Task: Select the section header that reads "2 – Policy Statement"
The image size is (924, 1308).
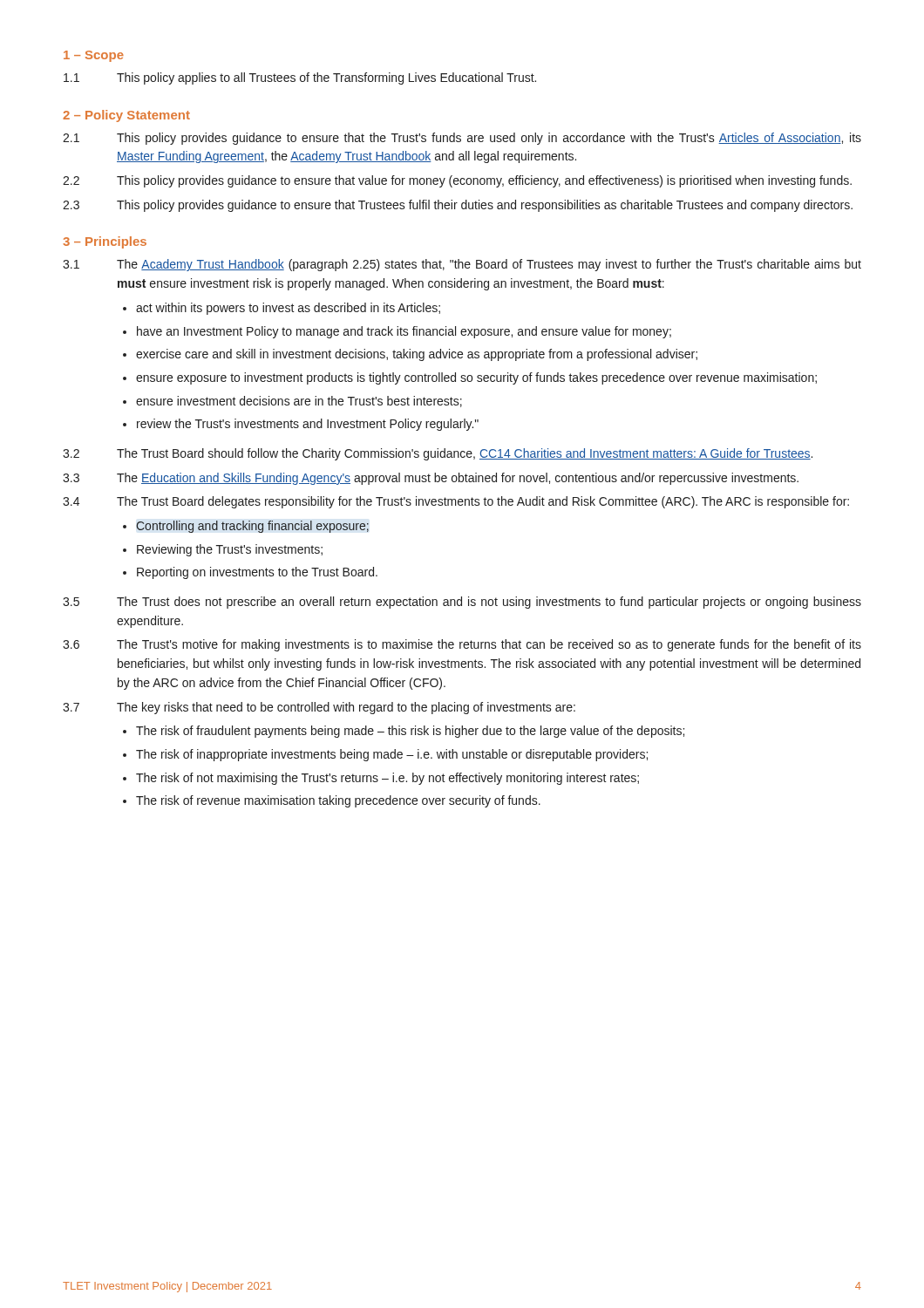Action: click(x=126, y=114)
